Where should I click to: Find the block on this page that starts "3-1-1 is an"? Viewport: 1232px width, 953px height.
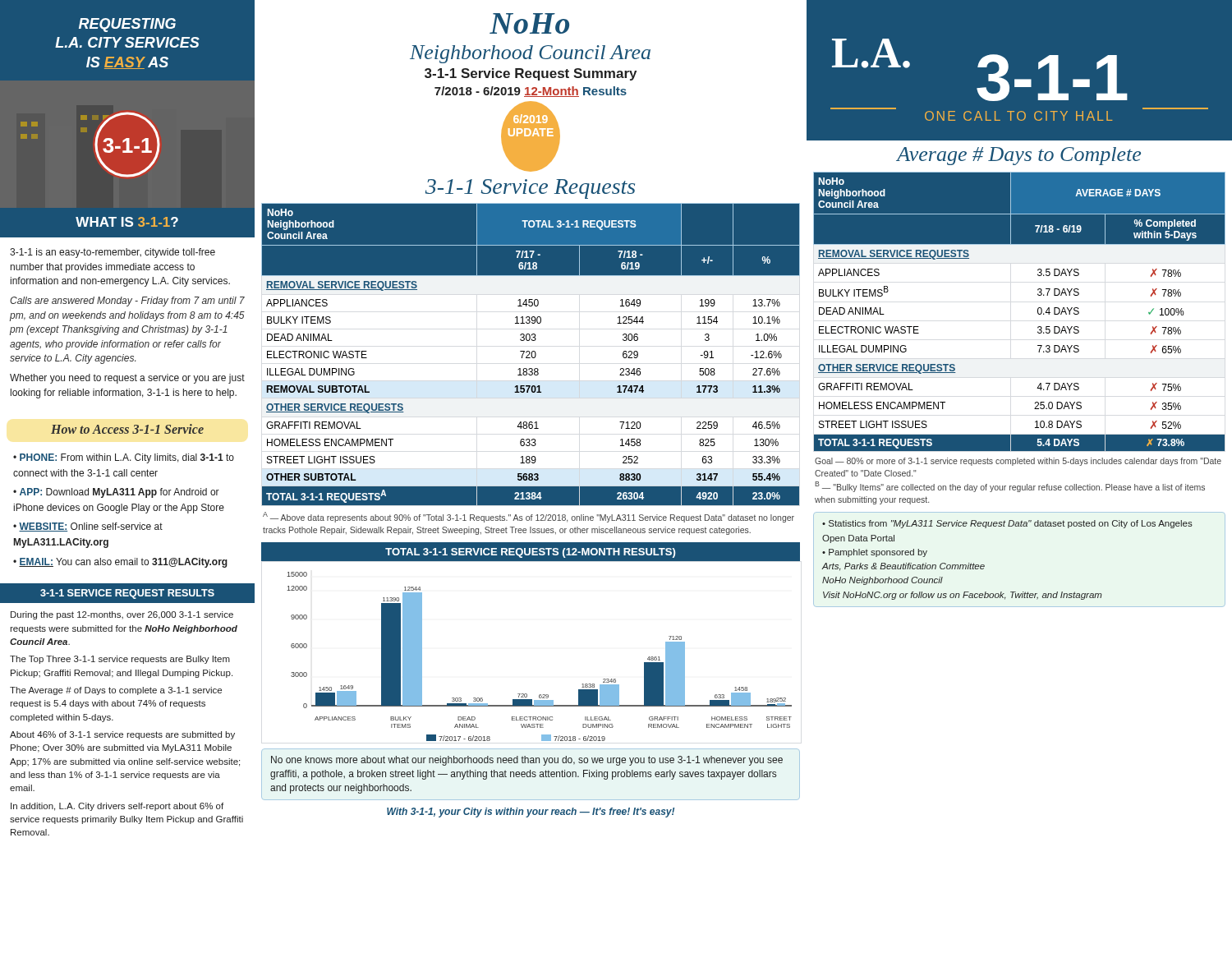click(x=120, y=267)
